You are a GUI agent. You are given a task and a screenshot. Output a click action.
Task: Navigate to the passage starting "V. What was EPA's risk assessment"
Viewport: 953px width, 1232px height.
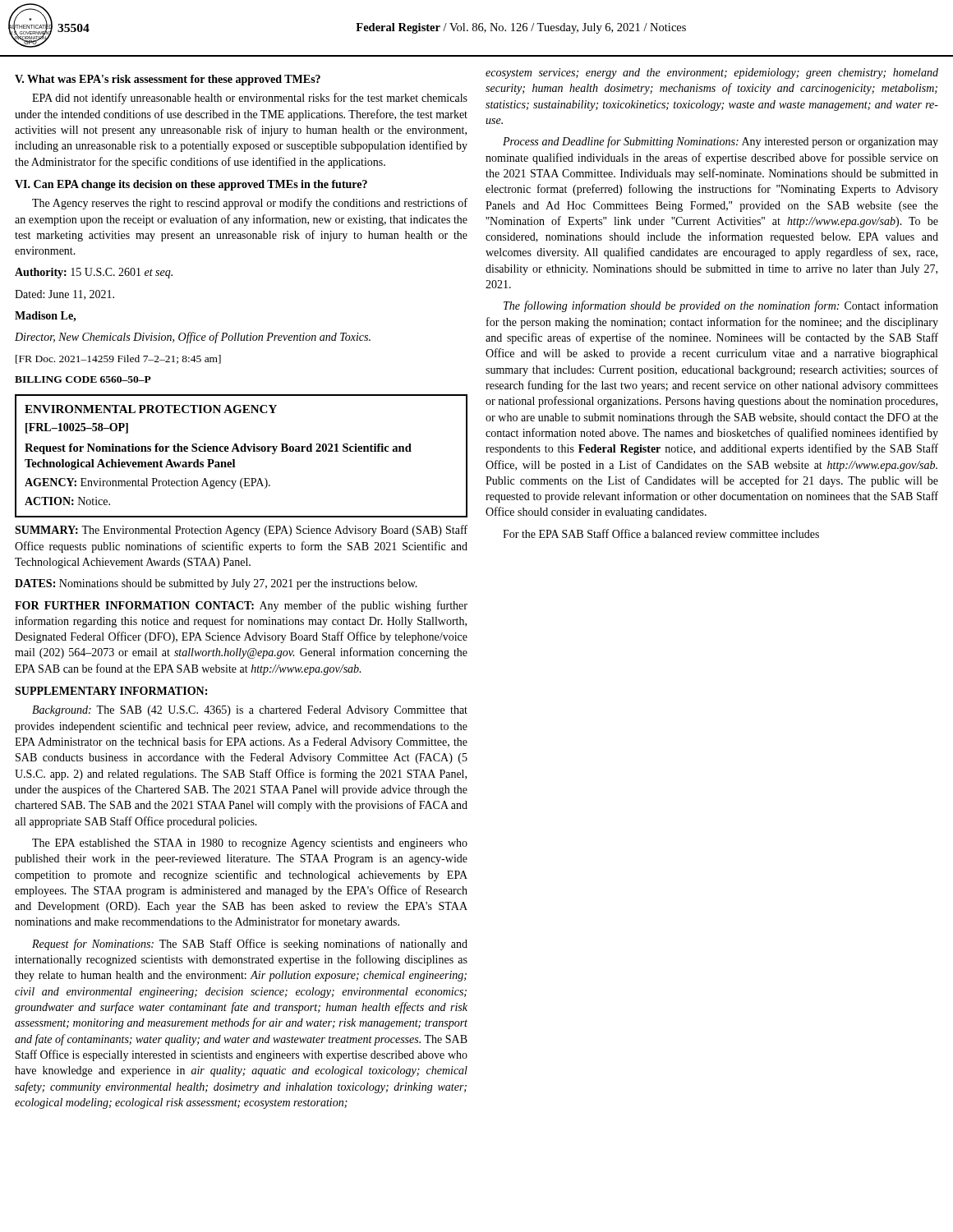point(168,79)
